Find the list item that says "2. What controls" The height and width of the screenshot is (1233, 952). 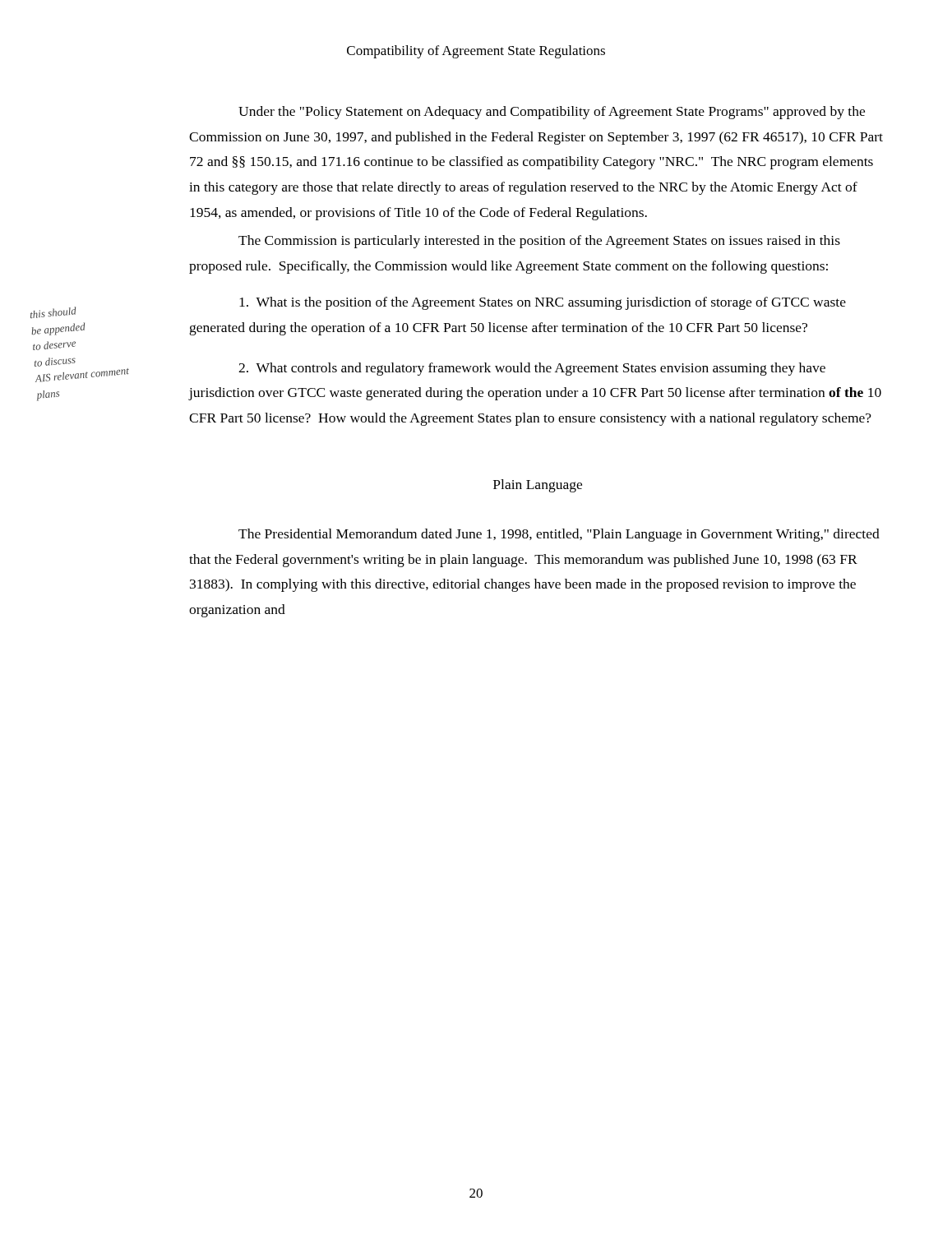pos(538,393)
